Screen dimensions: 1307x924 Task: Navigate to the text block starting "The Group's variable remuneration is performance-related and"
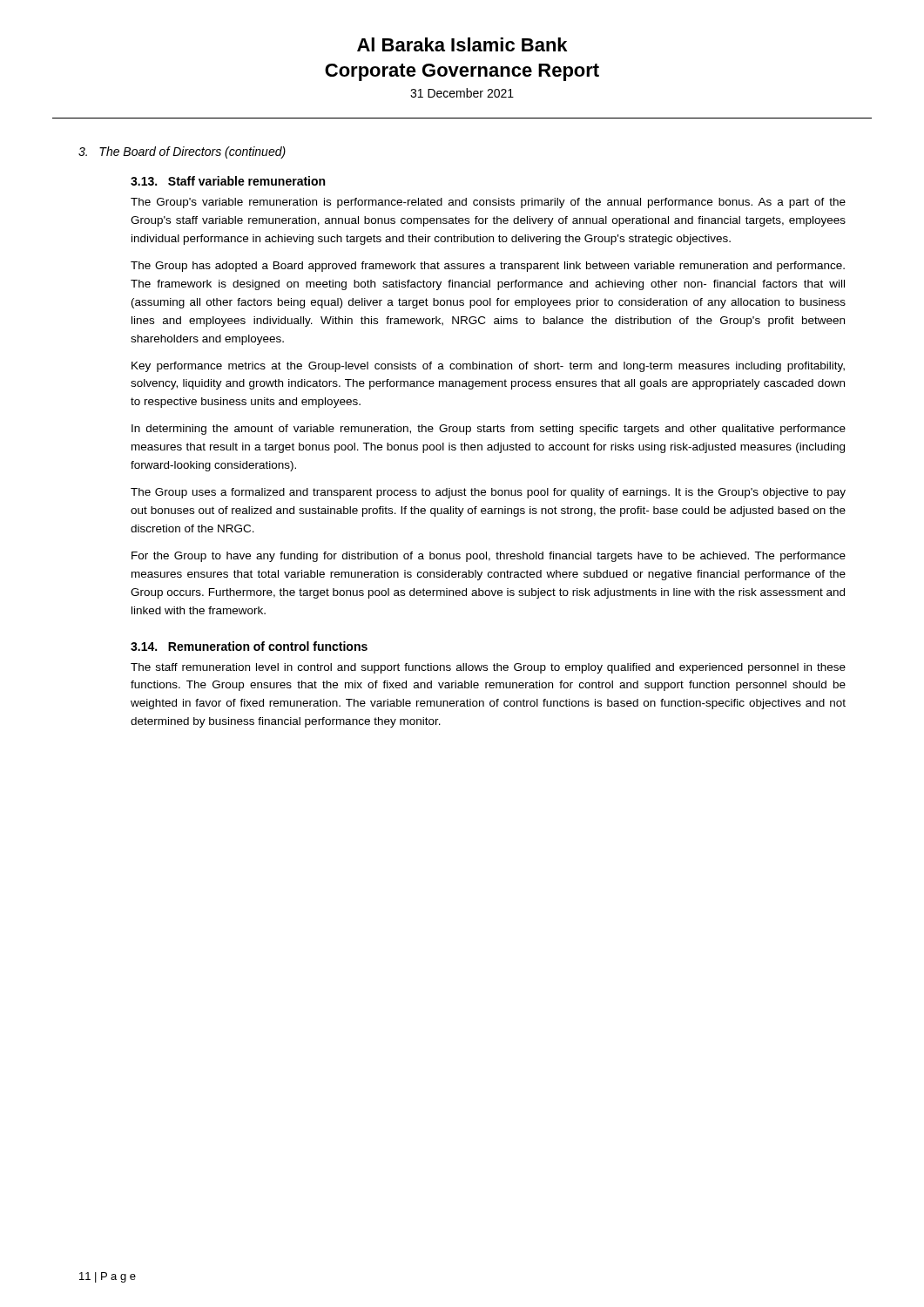click(488, 220)
